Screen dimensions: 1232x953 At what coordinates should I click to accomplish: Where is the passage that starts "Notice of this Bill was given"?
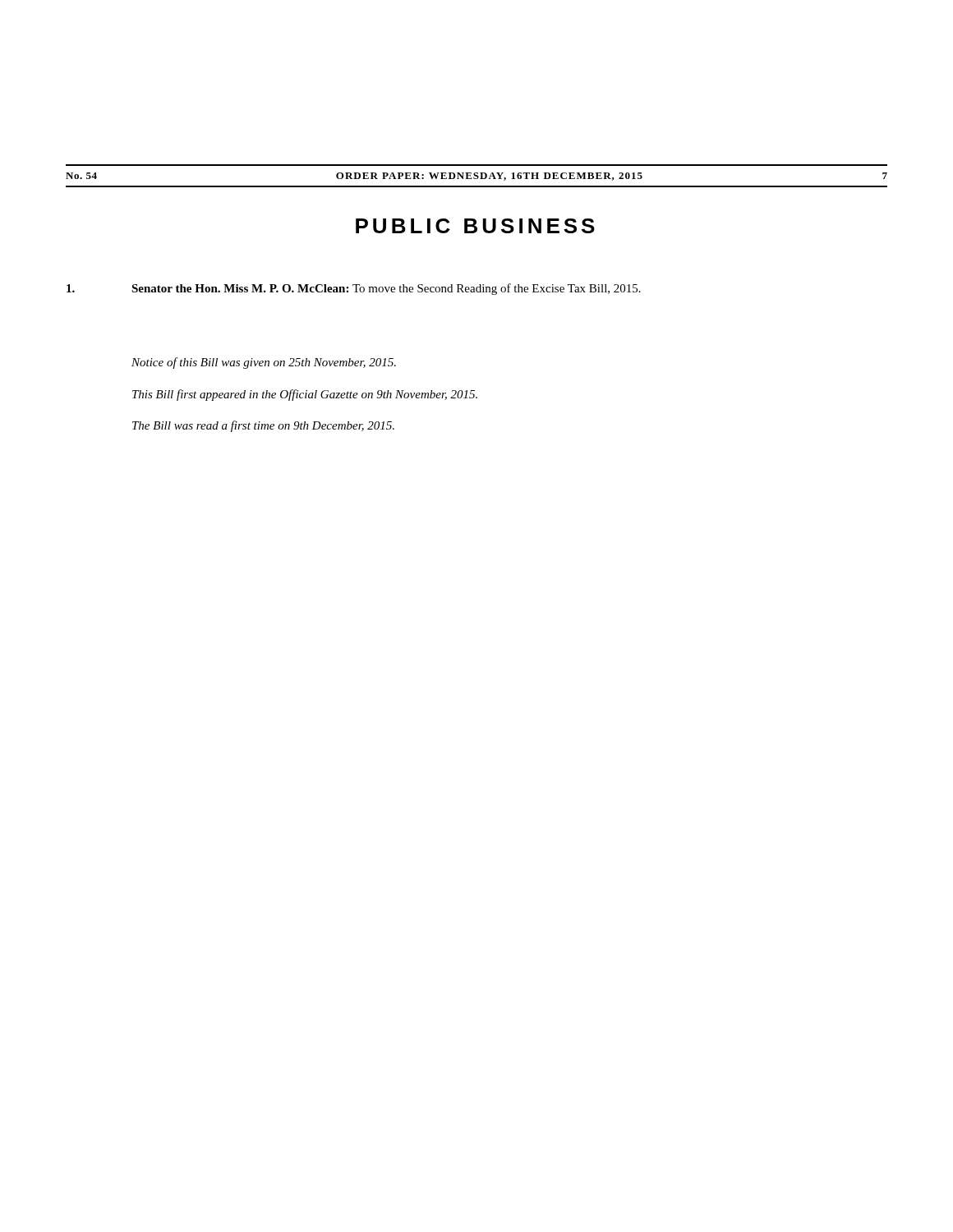point(264,362)
